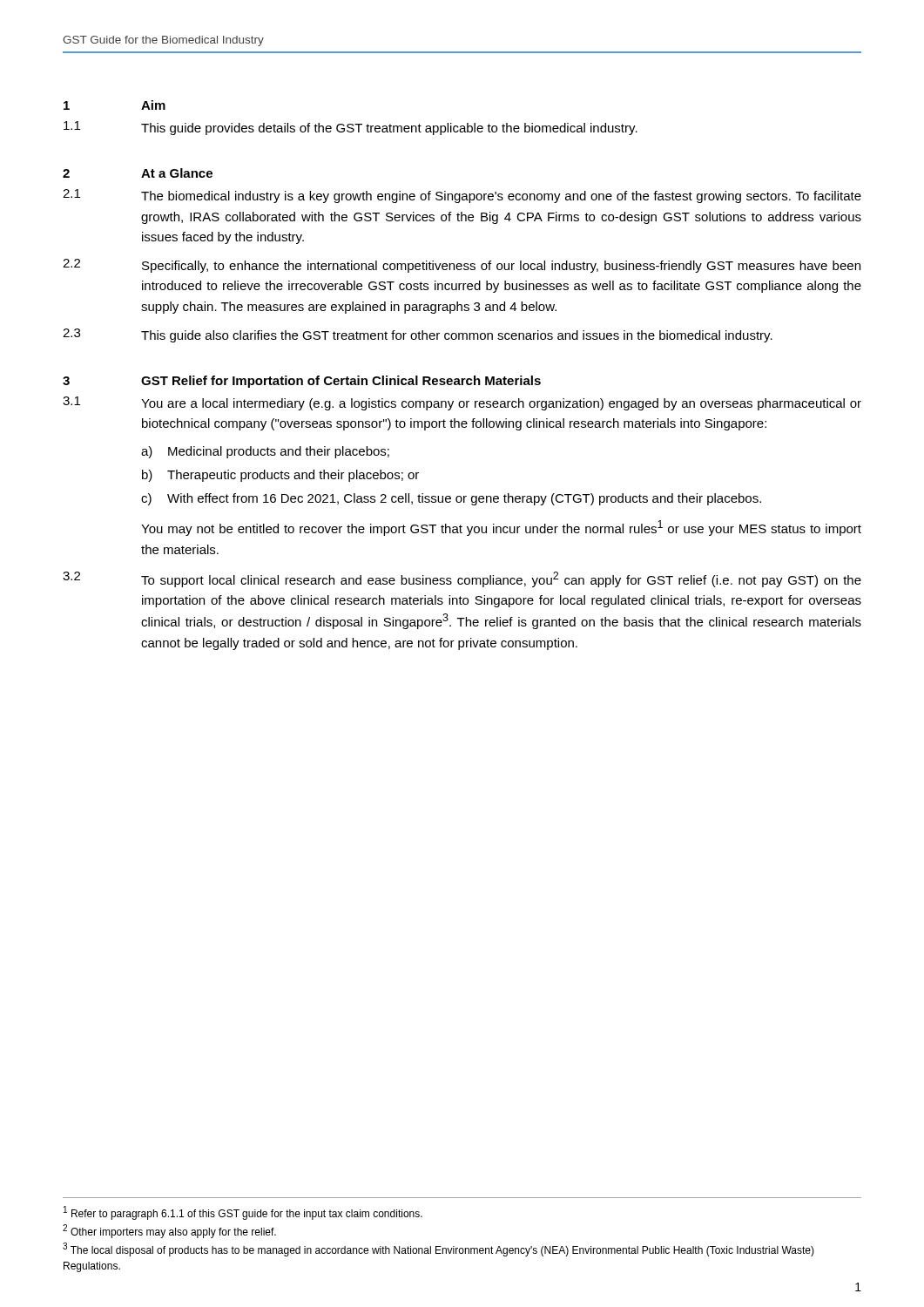Find the block starting "3 The local disposal of products has to"

tap(438, 1257)
